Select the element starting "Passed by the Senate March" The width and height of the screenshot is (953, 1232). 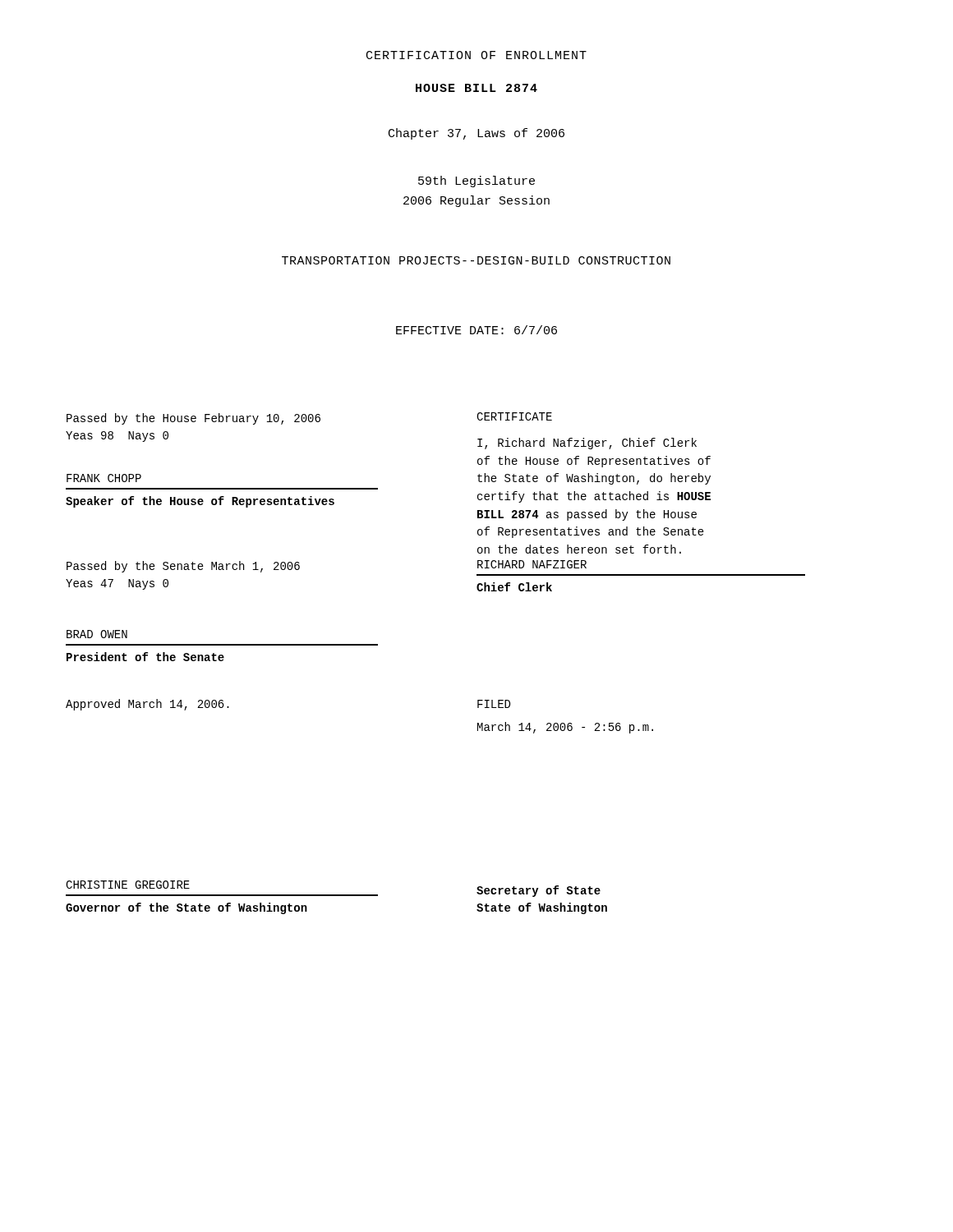click(x=183, y=575)
